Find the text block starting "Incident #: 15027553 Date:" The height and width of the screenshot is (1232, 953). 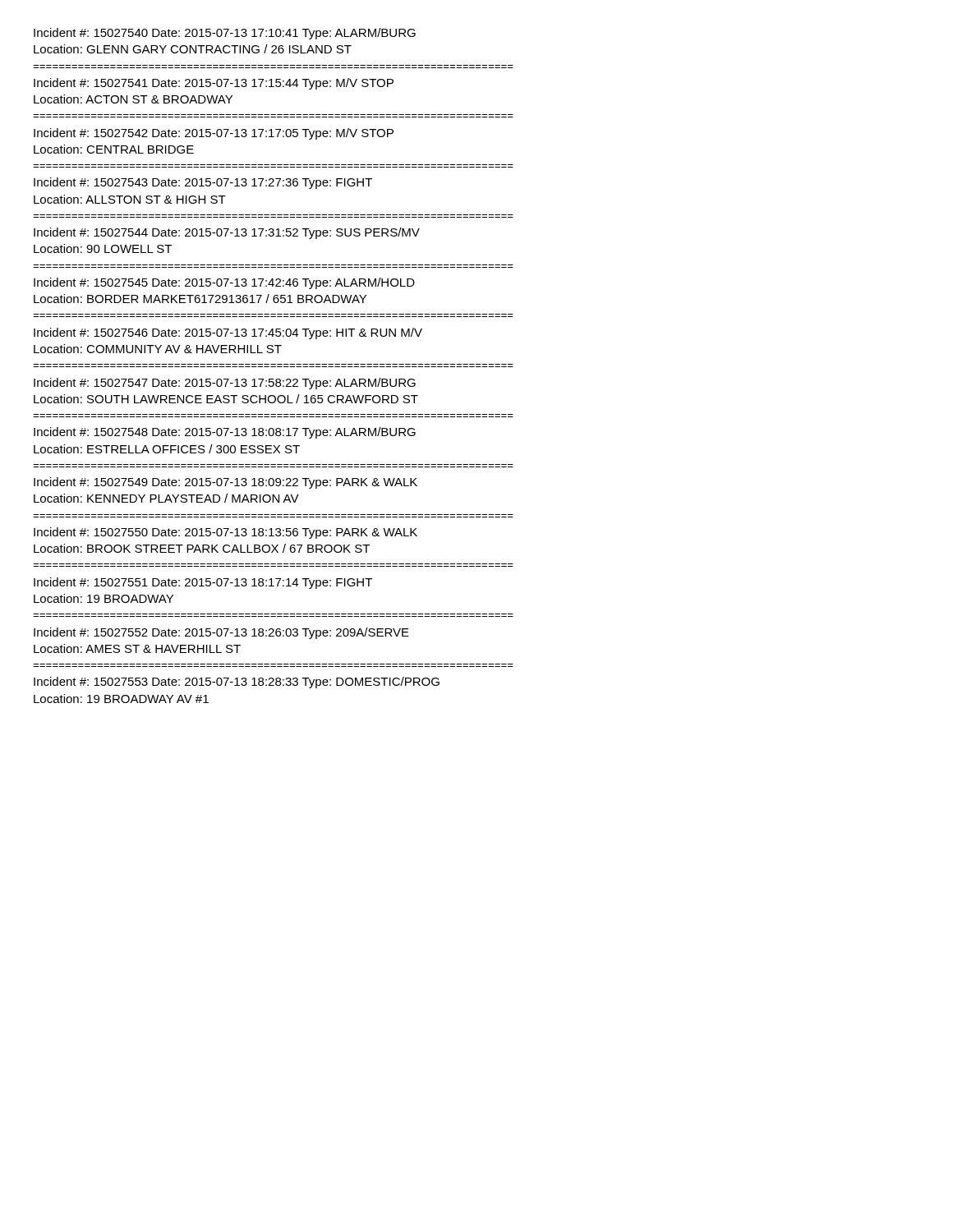237,683
